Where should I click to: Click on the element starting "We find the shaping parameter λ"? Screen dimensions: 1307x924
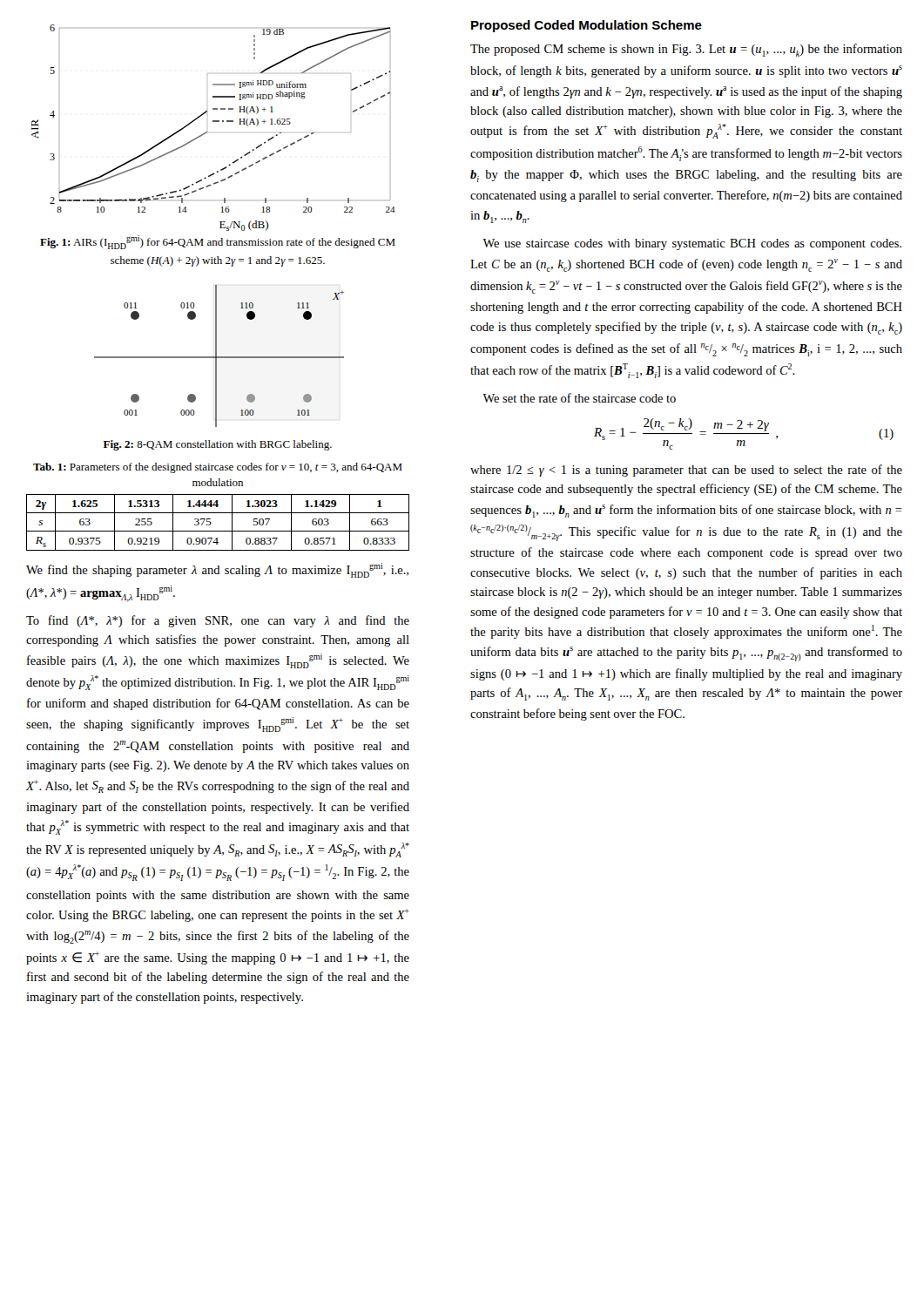coord(218,783)
